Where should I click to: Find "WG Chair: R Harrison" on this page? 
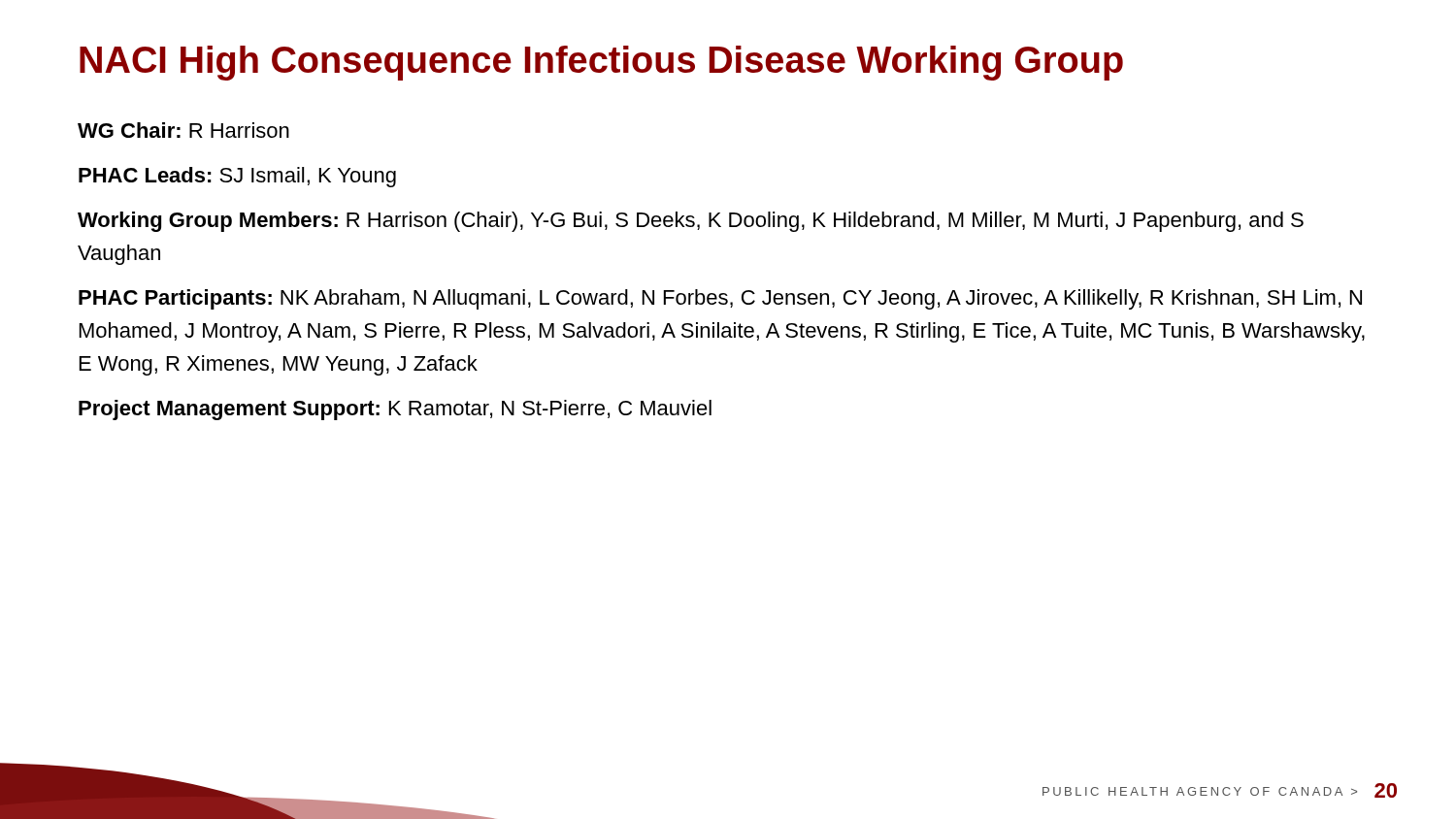(x=184, y=130)
